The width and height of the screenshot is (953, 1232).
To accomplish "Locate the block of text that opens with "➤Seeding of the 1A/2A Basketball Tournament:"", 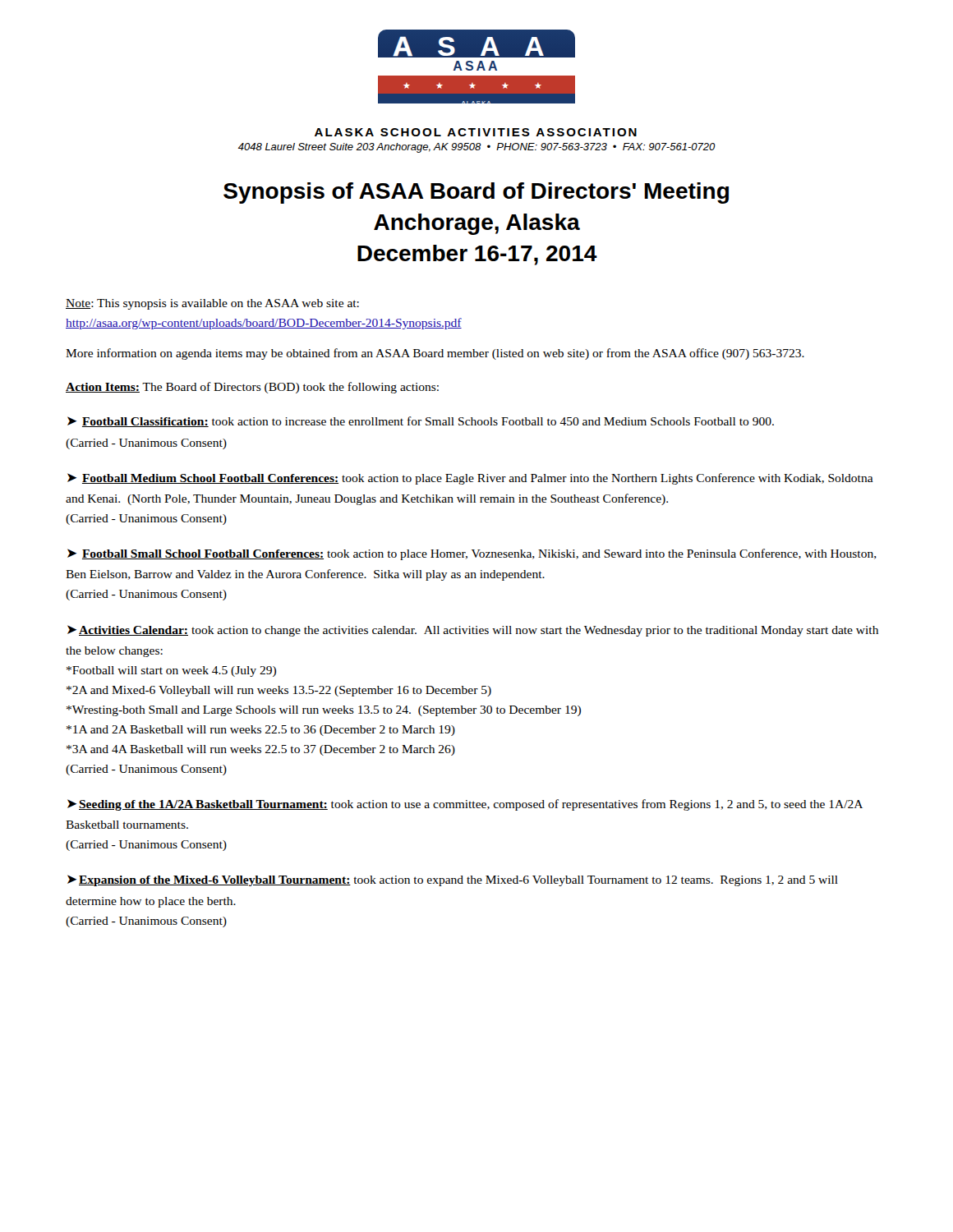I will coord(465,805).
